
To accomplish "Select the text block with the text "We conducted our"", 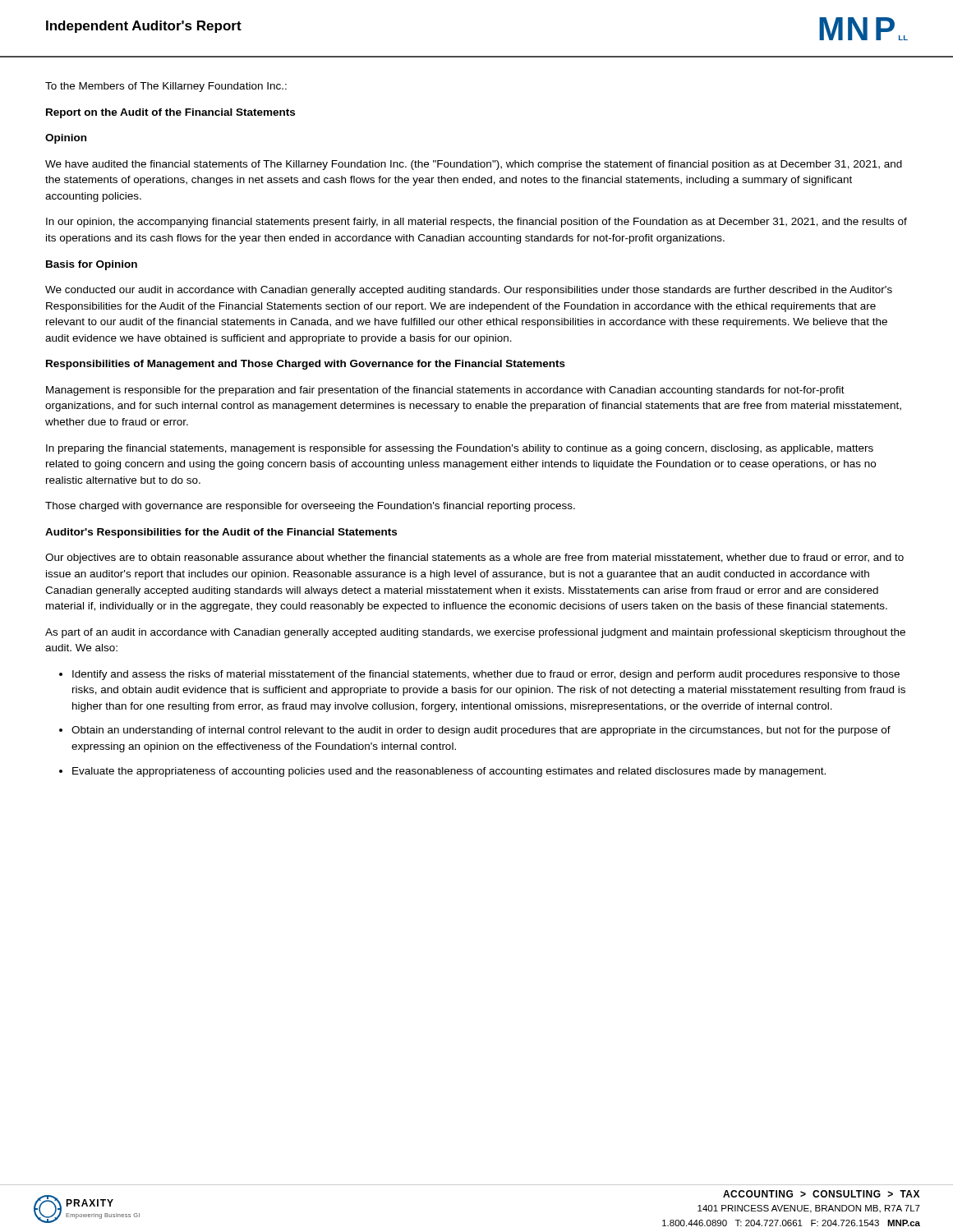I will 476,314.
